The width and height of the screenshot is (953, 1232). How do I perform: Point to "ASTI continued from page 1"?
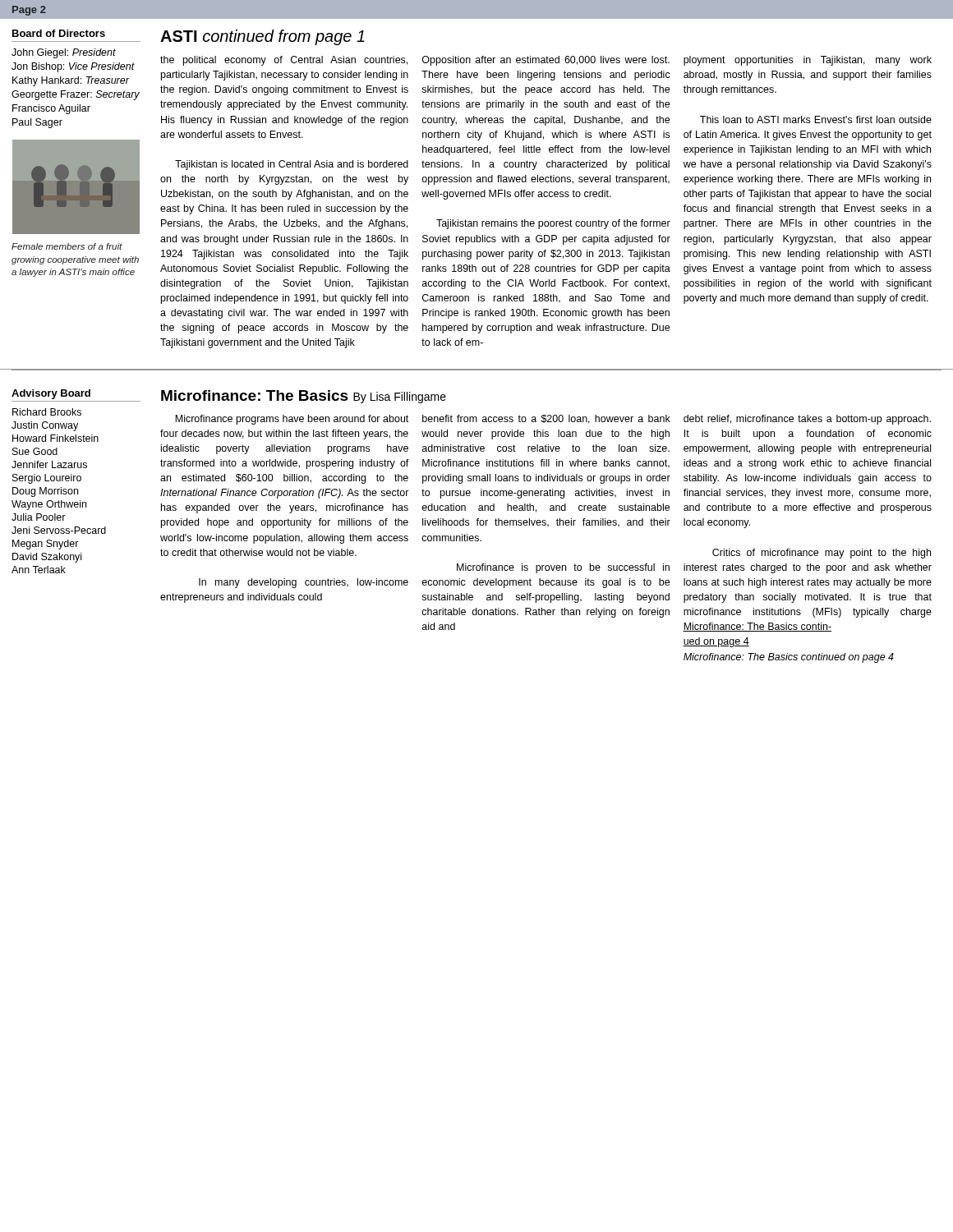pyautogui.click(x=263, y=36)
